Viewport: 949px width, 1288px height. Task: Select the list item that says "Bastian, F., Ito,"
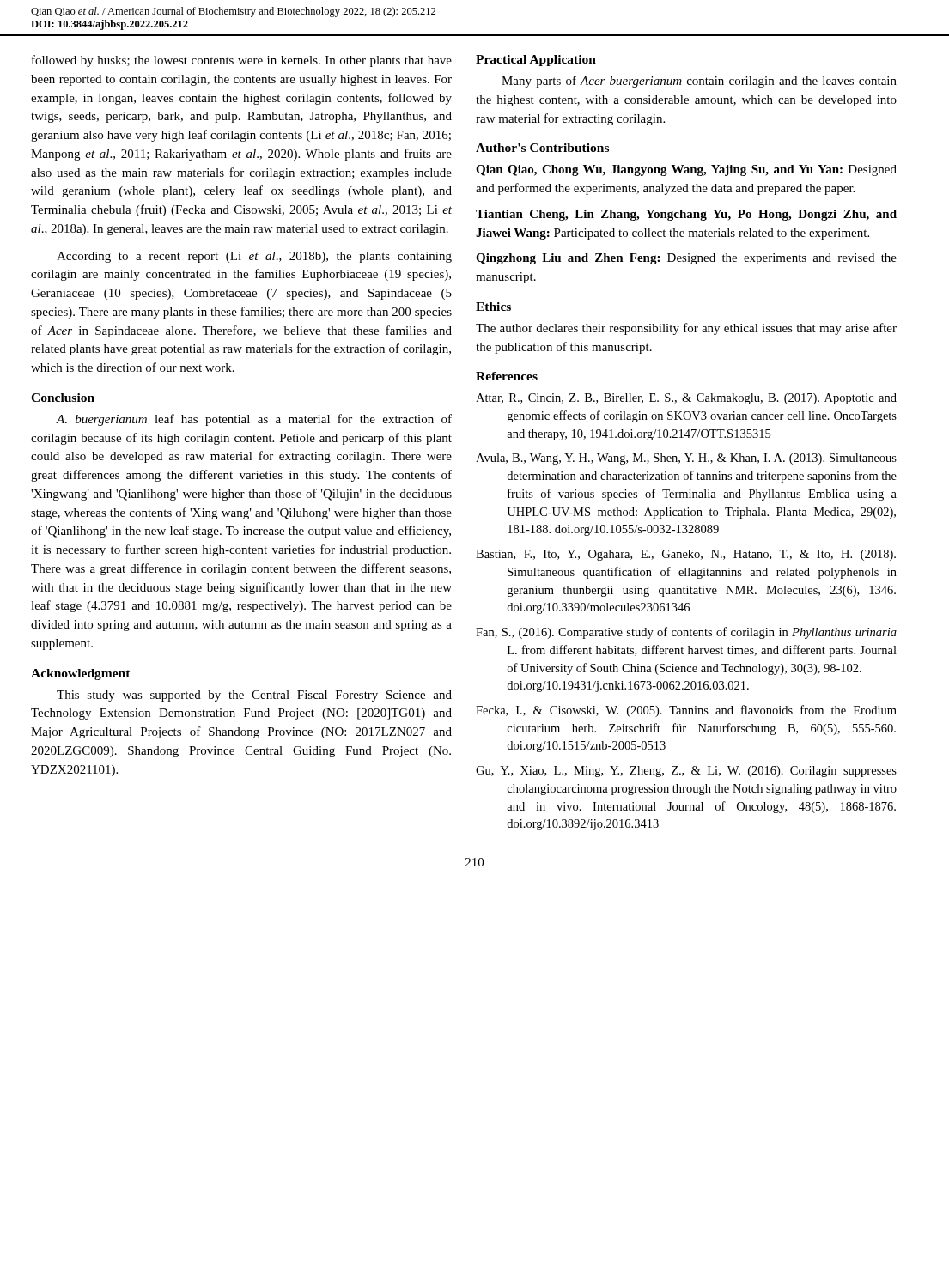click(x=686, y=581)
